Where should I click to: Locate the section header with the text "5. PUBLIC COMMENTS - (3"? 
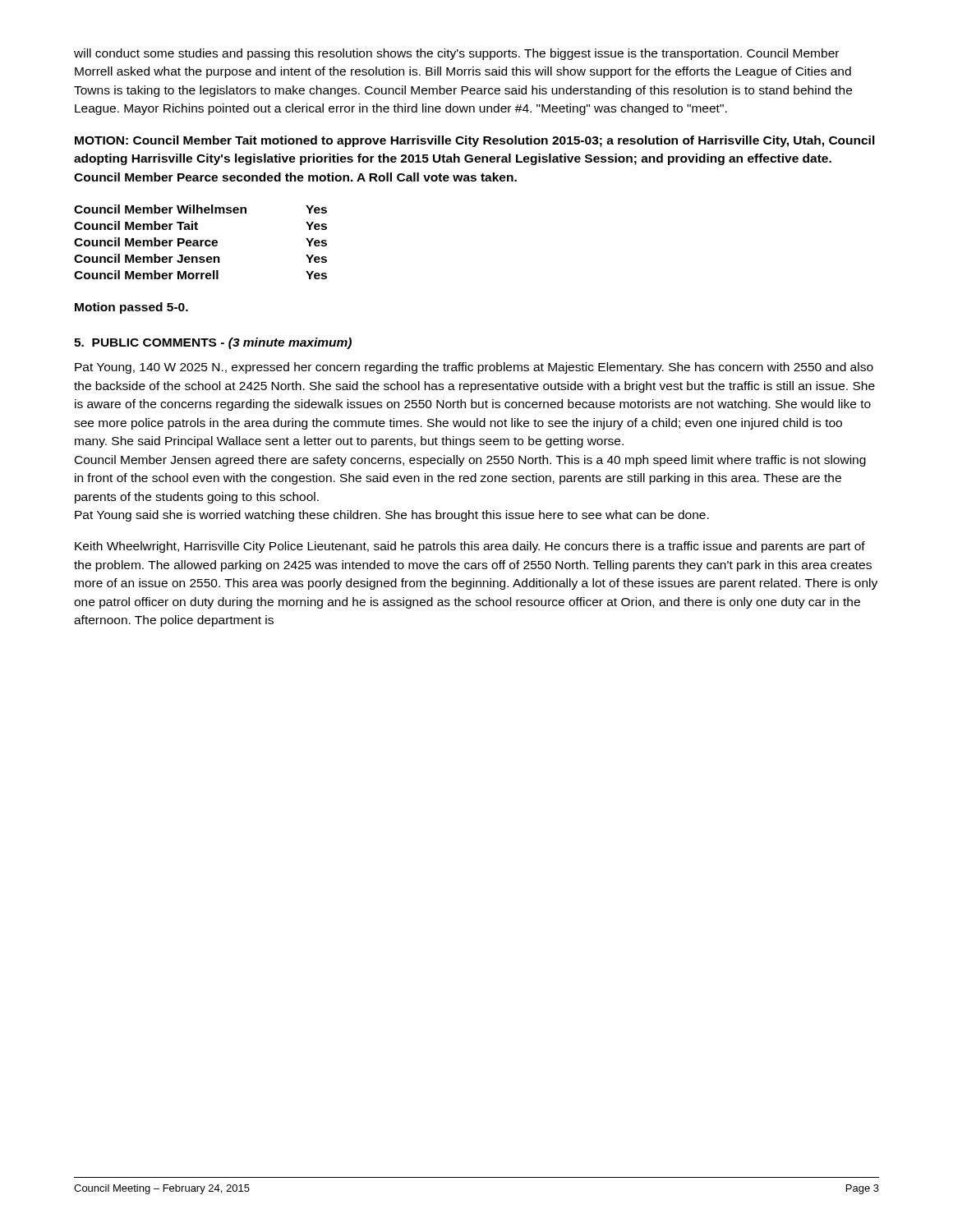pos(213,342)
